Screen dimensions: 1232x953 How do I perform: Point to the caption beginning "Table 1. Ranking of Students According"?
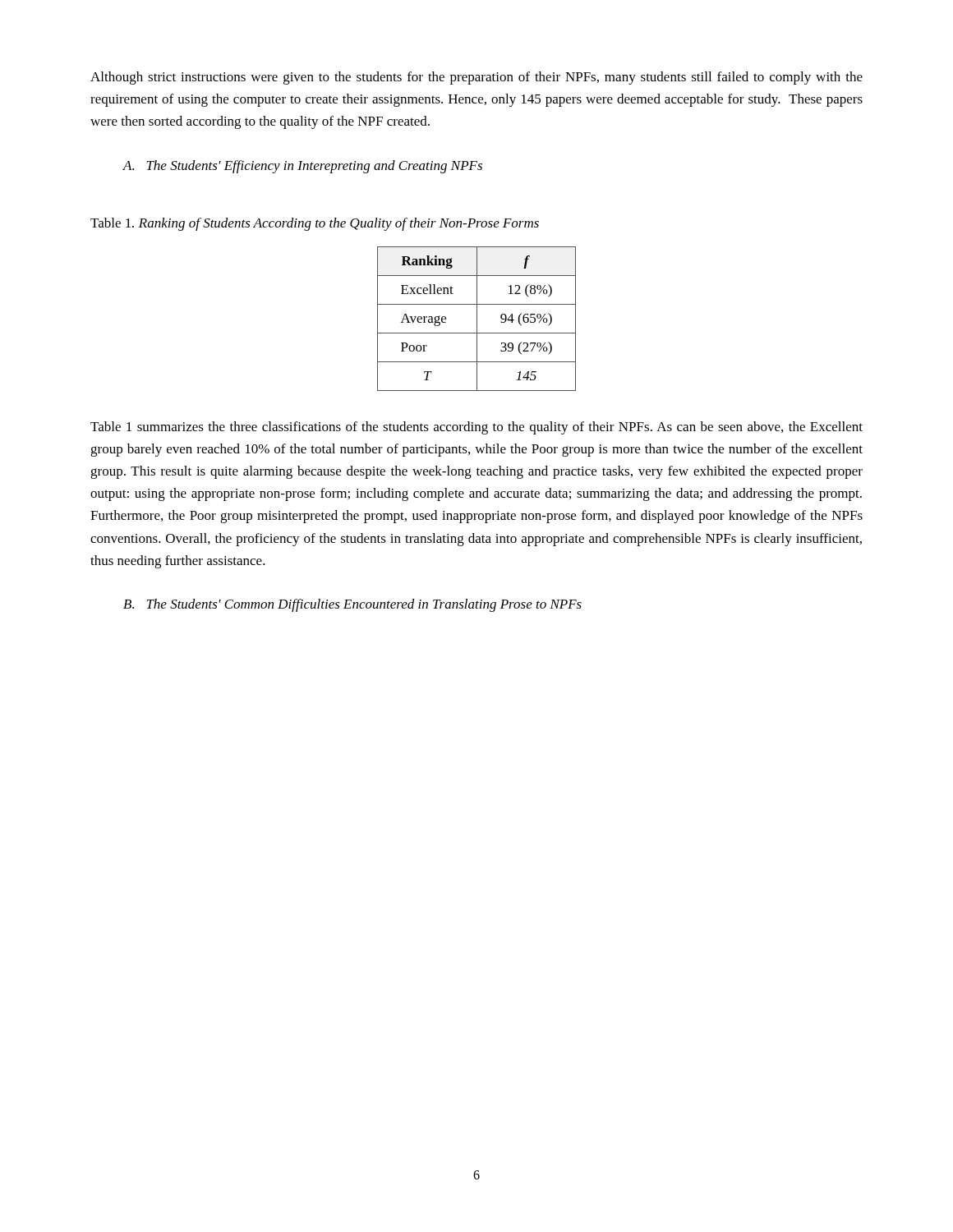[x=315, y=223]
